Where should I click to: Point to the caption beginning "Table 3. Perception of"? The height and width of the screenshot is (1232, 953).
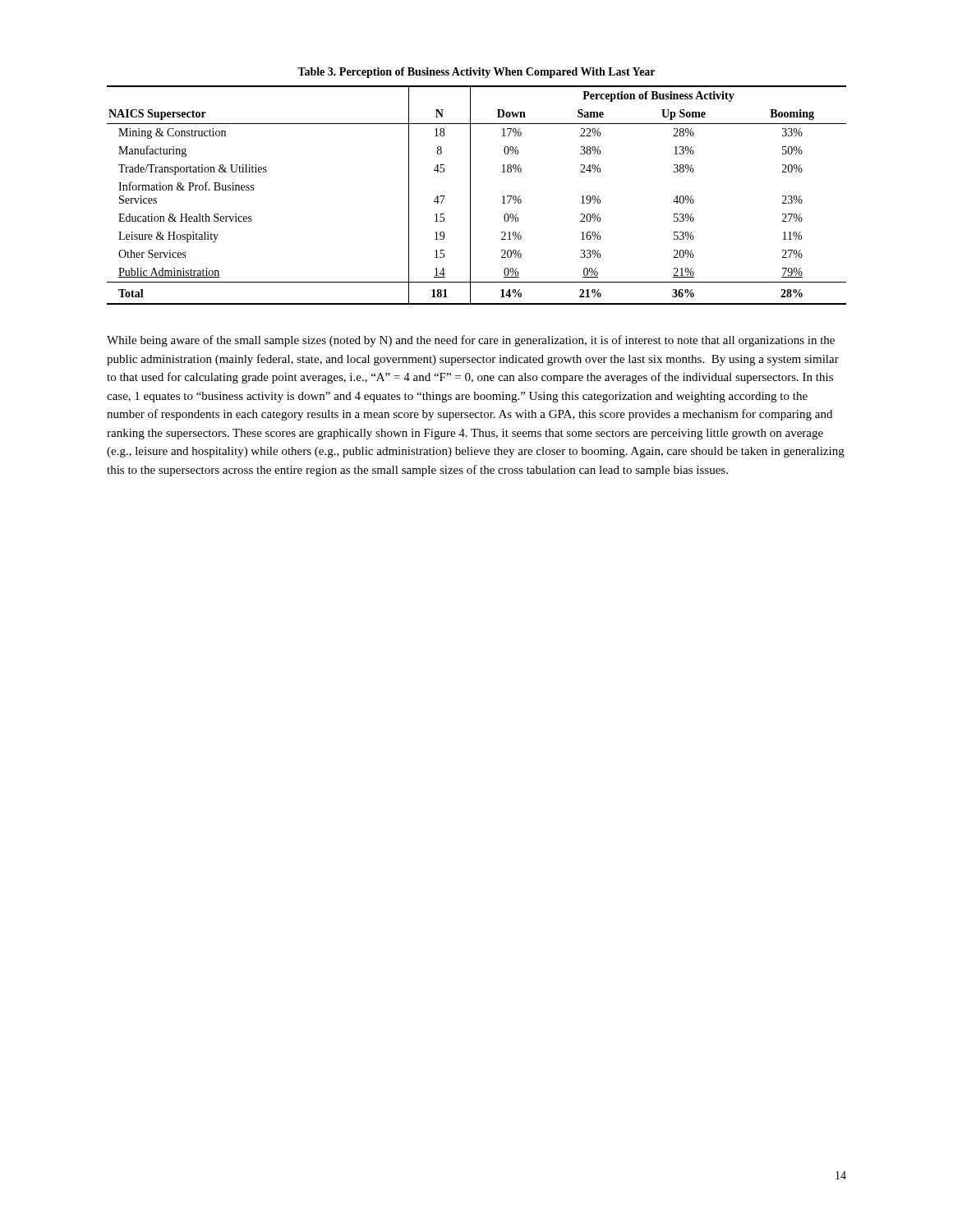coord(476,72)
